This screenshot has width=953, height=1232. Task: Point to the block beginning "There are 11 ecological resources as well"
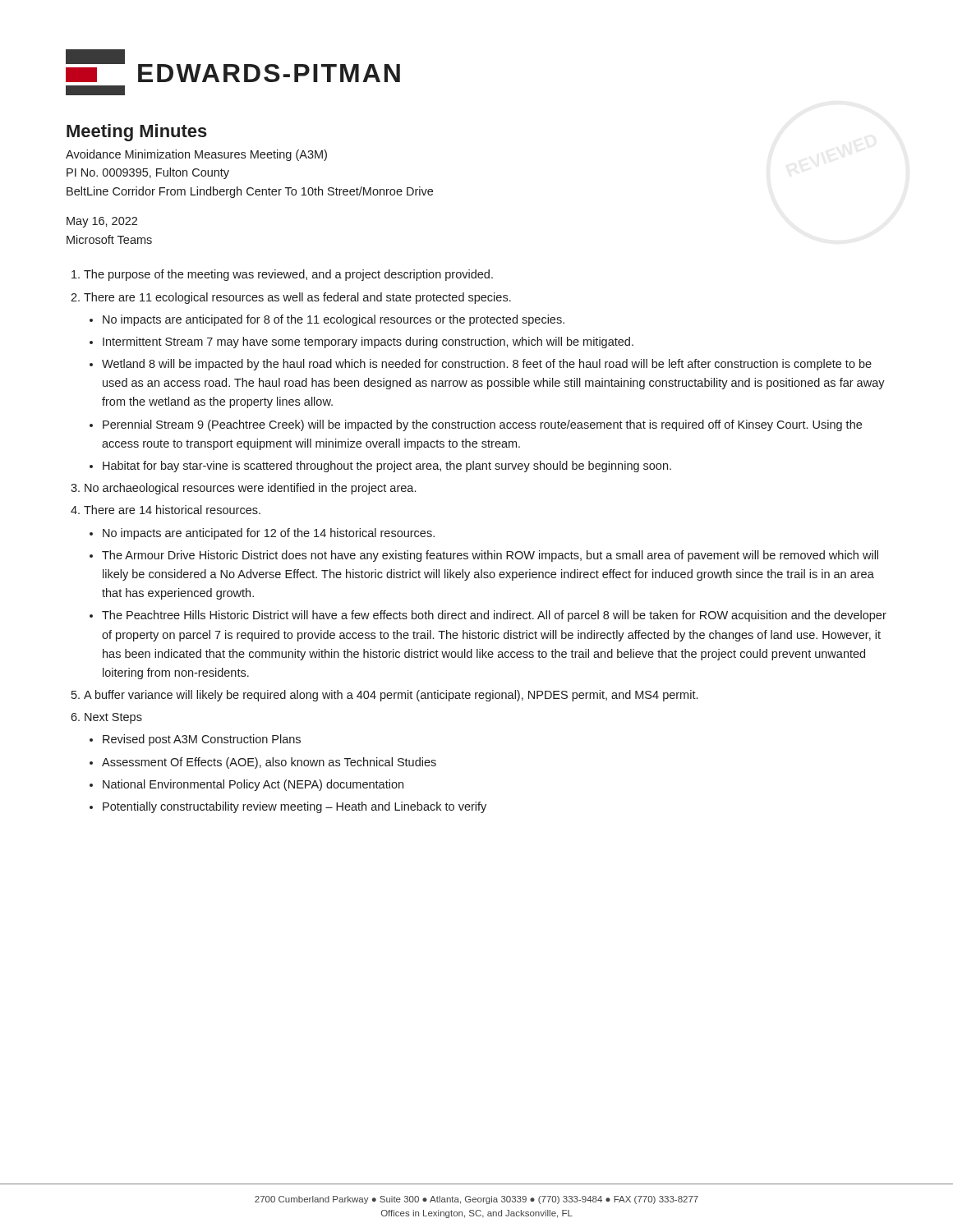click(x=486, y=383)
